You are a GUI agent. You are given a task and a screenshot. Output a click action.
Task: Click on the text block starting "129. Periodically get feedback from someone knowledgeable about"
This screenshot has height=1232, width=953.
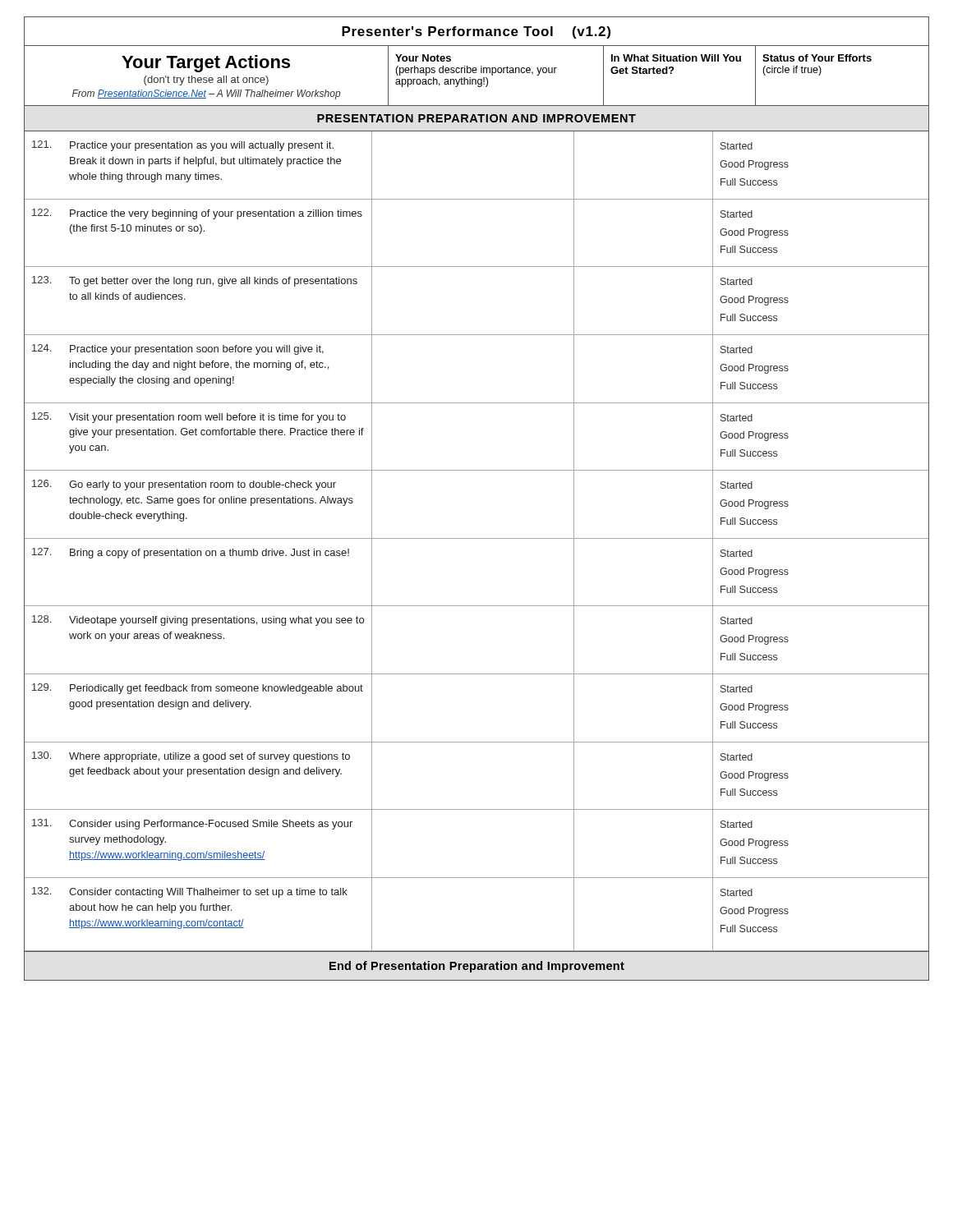point(198,708)
